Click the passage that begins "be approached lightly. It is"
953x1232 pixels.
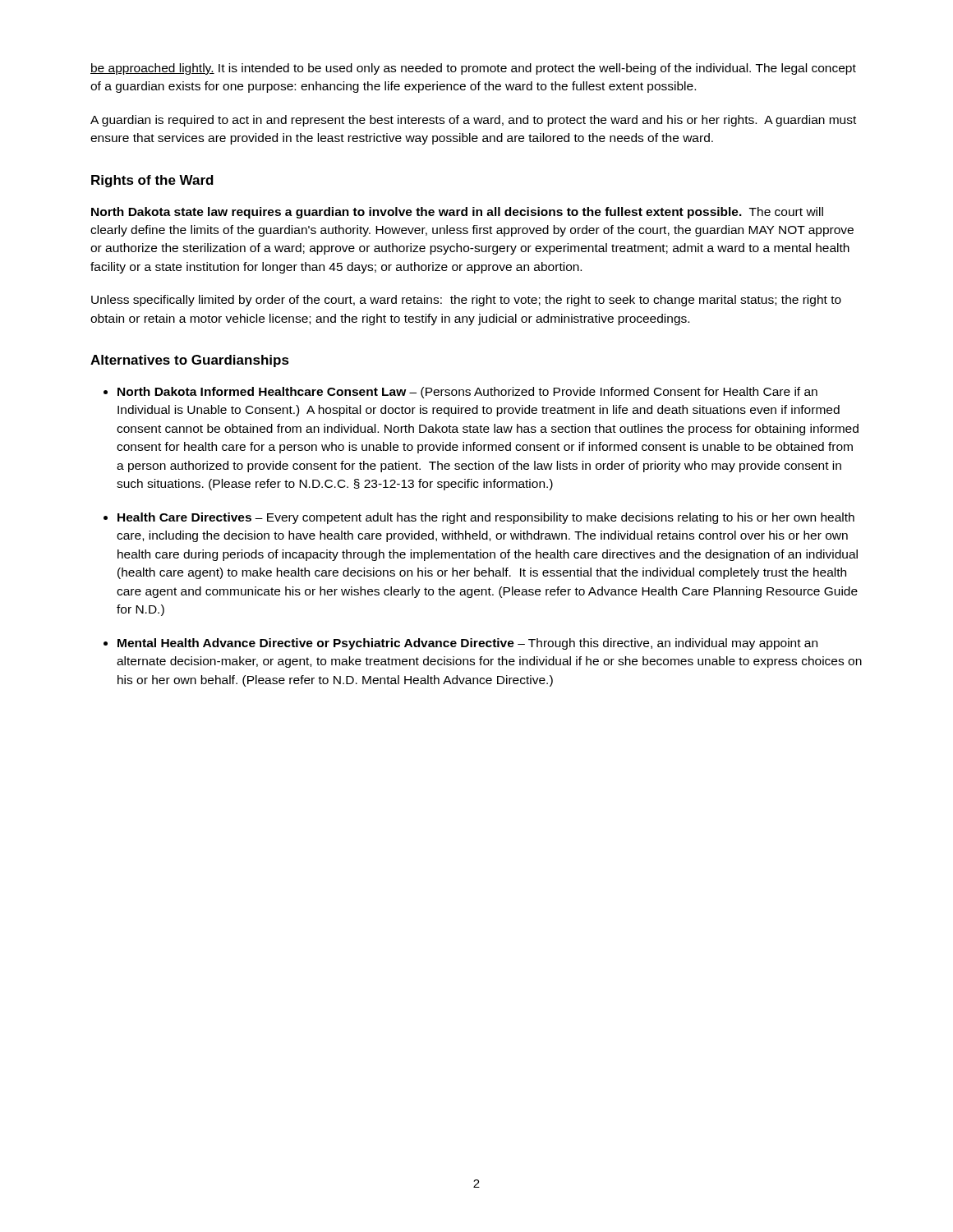pos(473,77)
